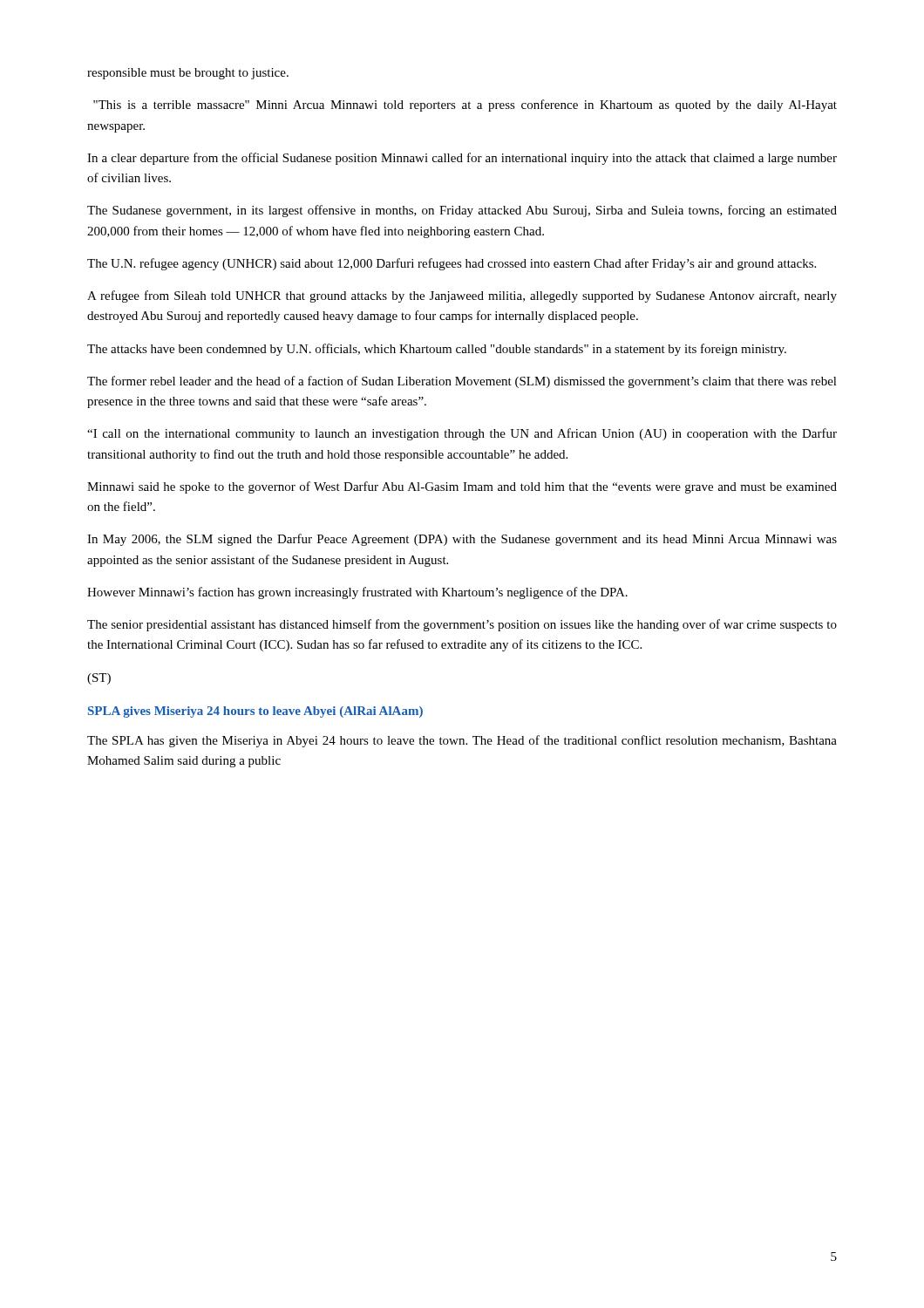Select the section header that says "SPLA gives Miseriya 24 hours"
This screenshot has height=1308, width=924.
coord(255,710)
